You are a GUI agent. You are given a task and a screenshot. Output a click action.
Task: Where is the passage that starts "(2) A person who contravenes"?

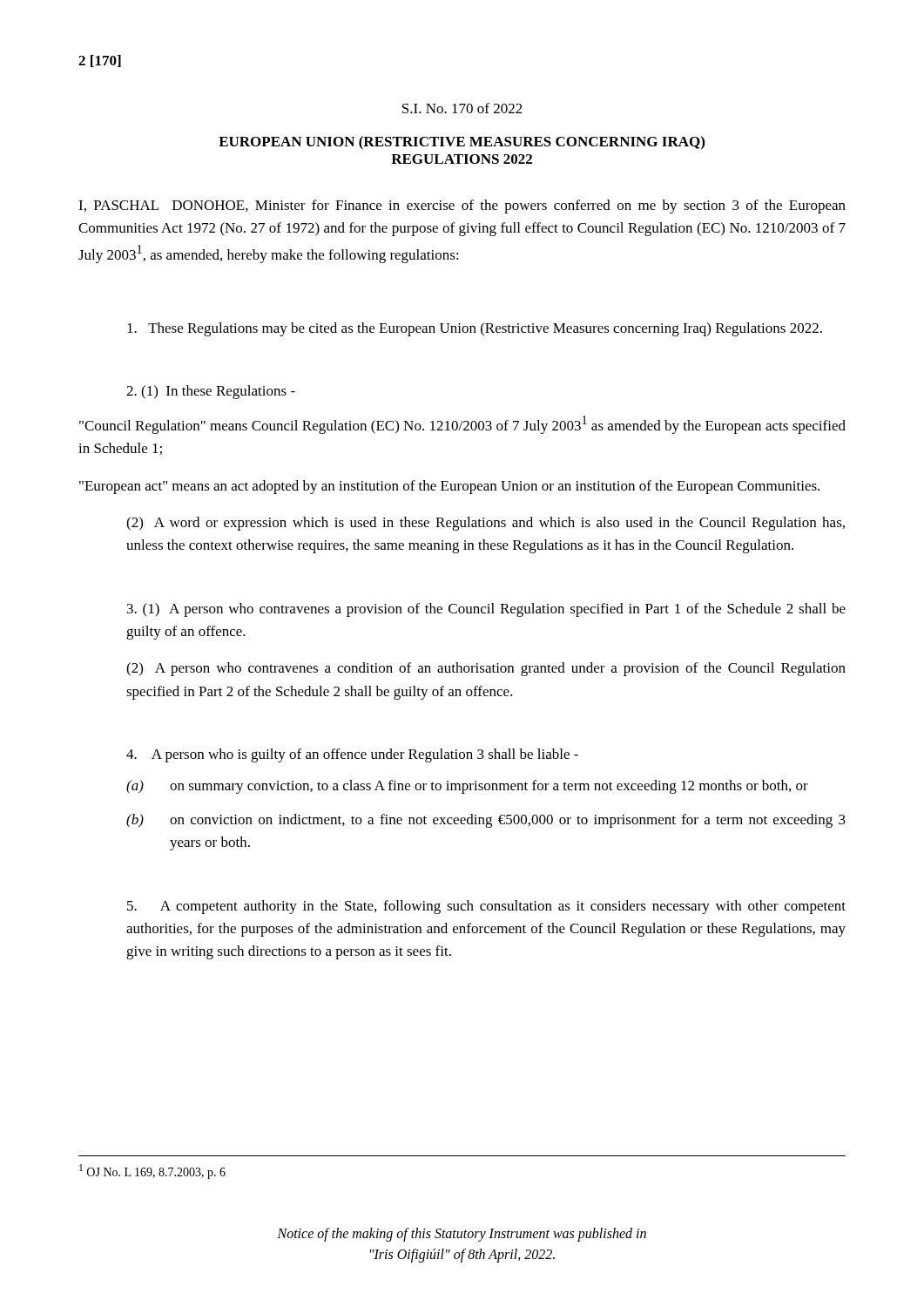(486, 680)
